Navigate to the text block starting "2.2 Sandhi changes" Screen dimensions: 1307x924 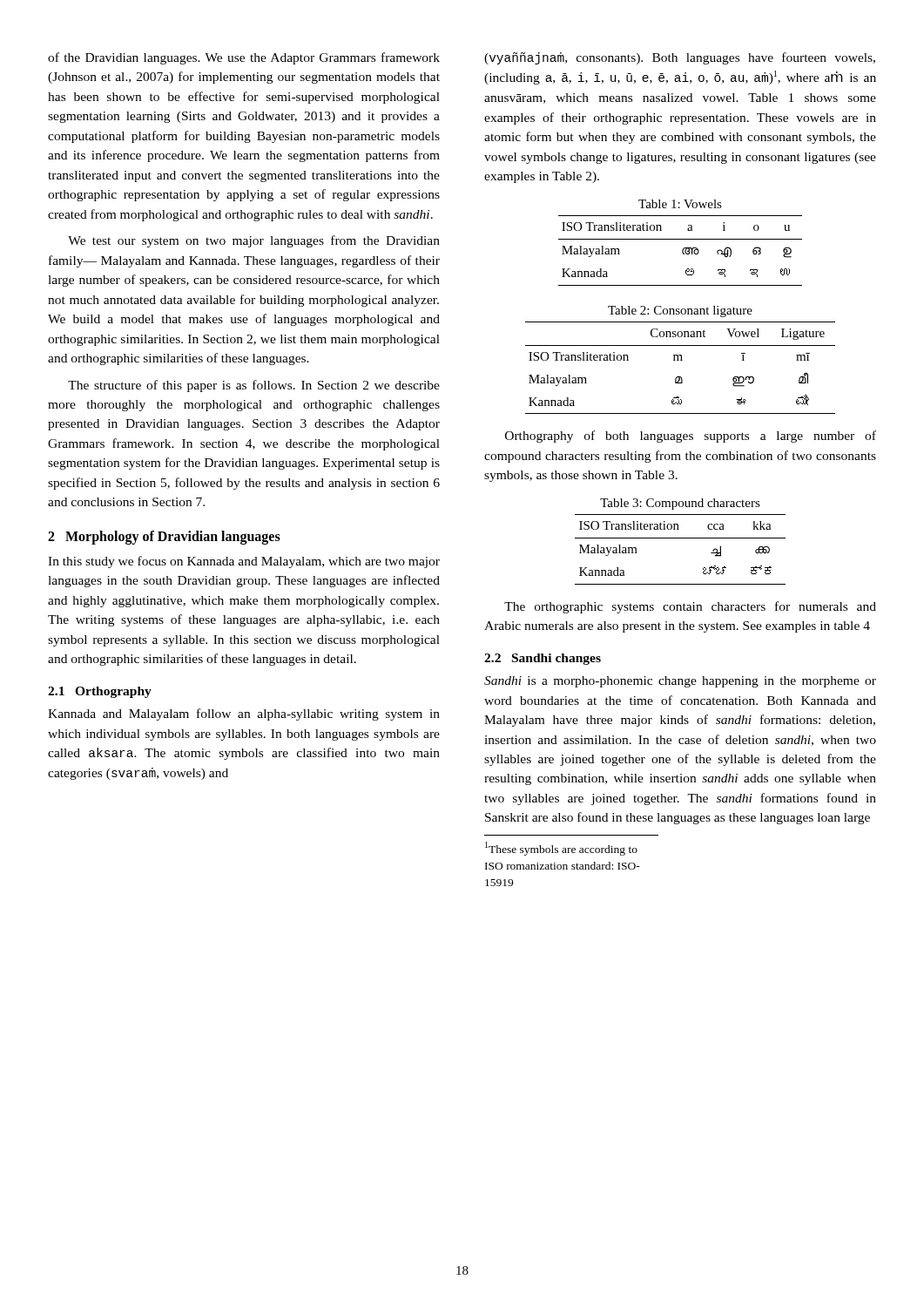(543, 657)
